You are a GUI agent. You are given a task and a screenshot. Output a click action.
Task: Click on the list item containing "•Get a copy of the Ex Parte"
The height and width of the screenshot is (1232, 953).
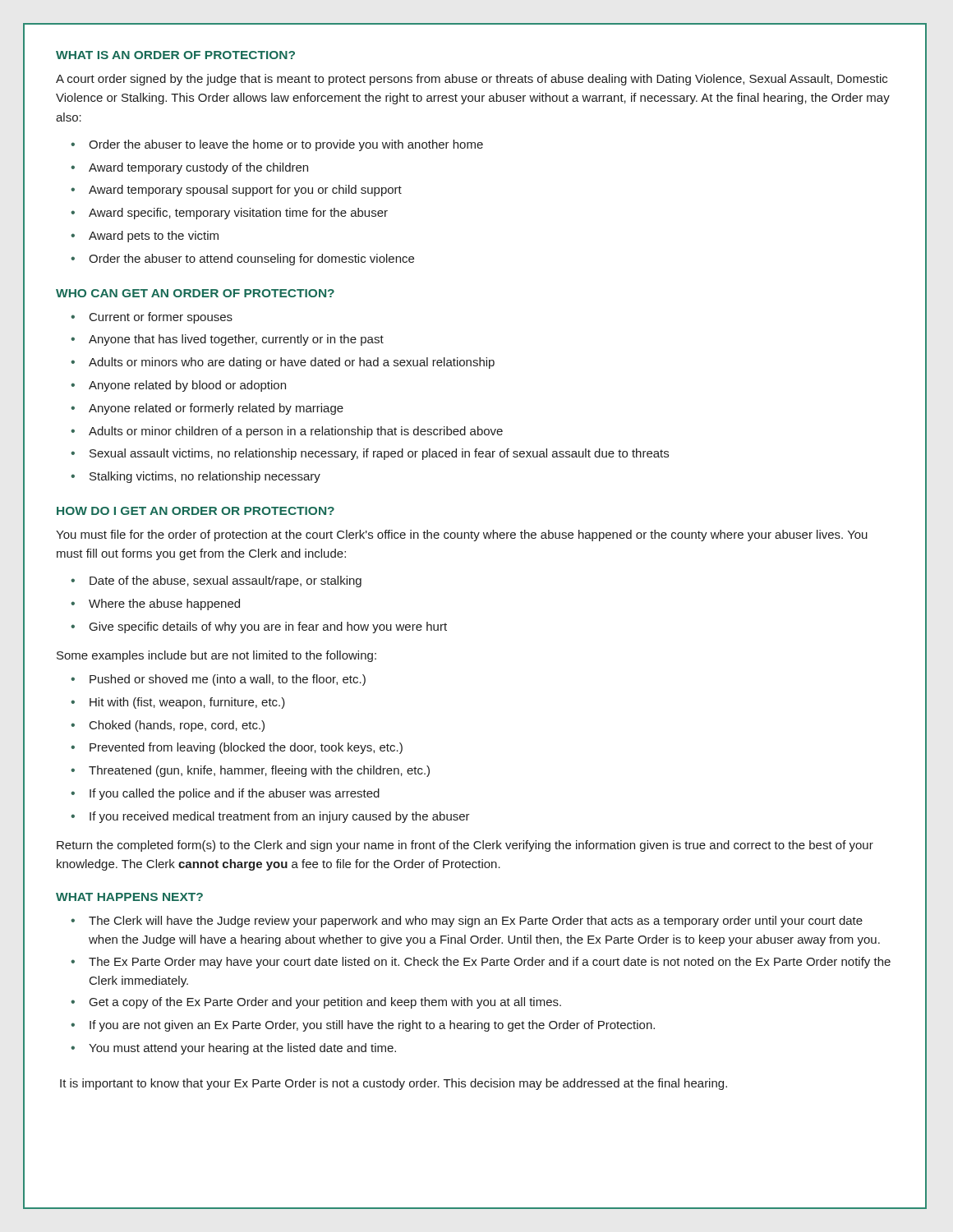(482, 1002)
